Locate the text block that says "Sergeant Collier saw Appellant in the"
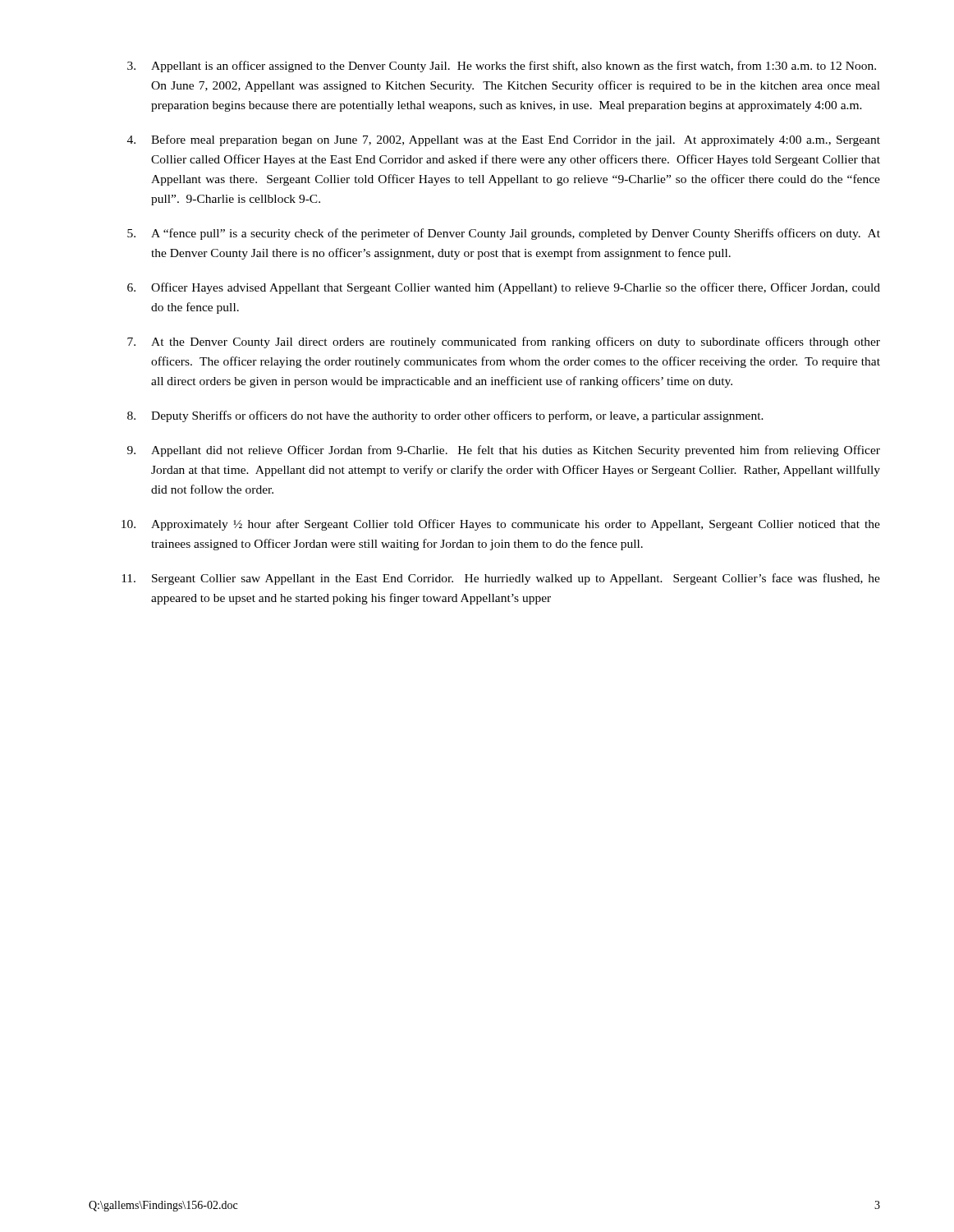Screen dimensions: 1232x954 click(x=484, y=588)
